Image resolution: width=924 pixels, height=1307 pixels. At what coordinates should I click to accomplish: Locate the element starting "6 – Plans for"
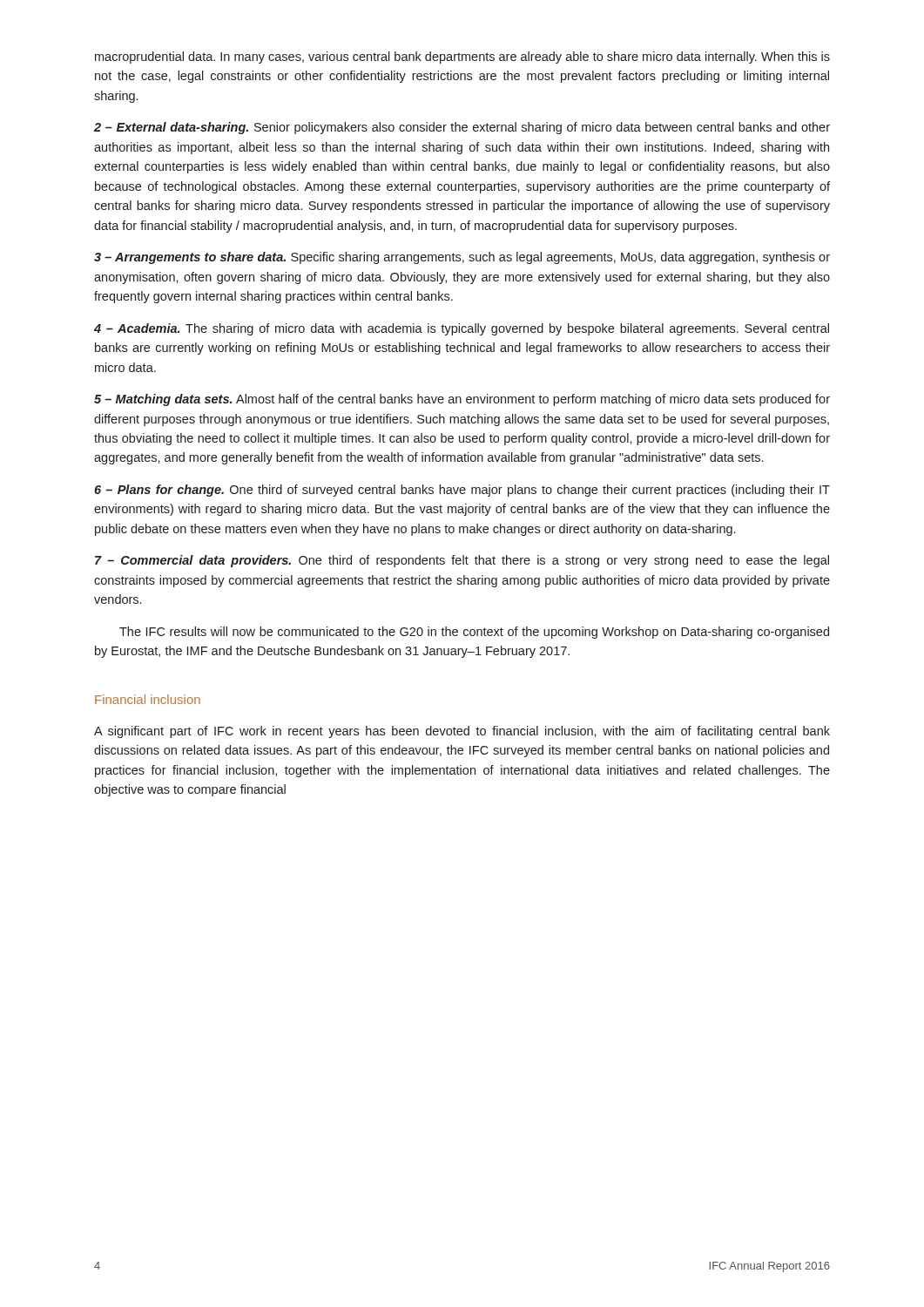point(462,509)
